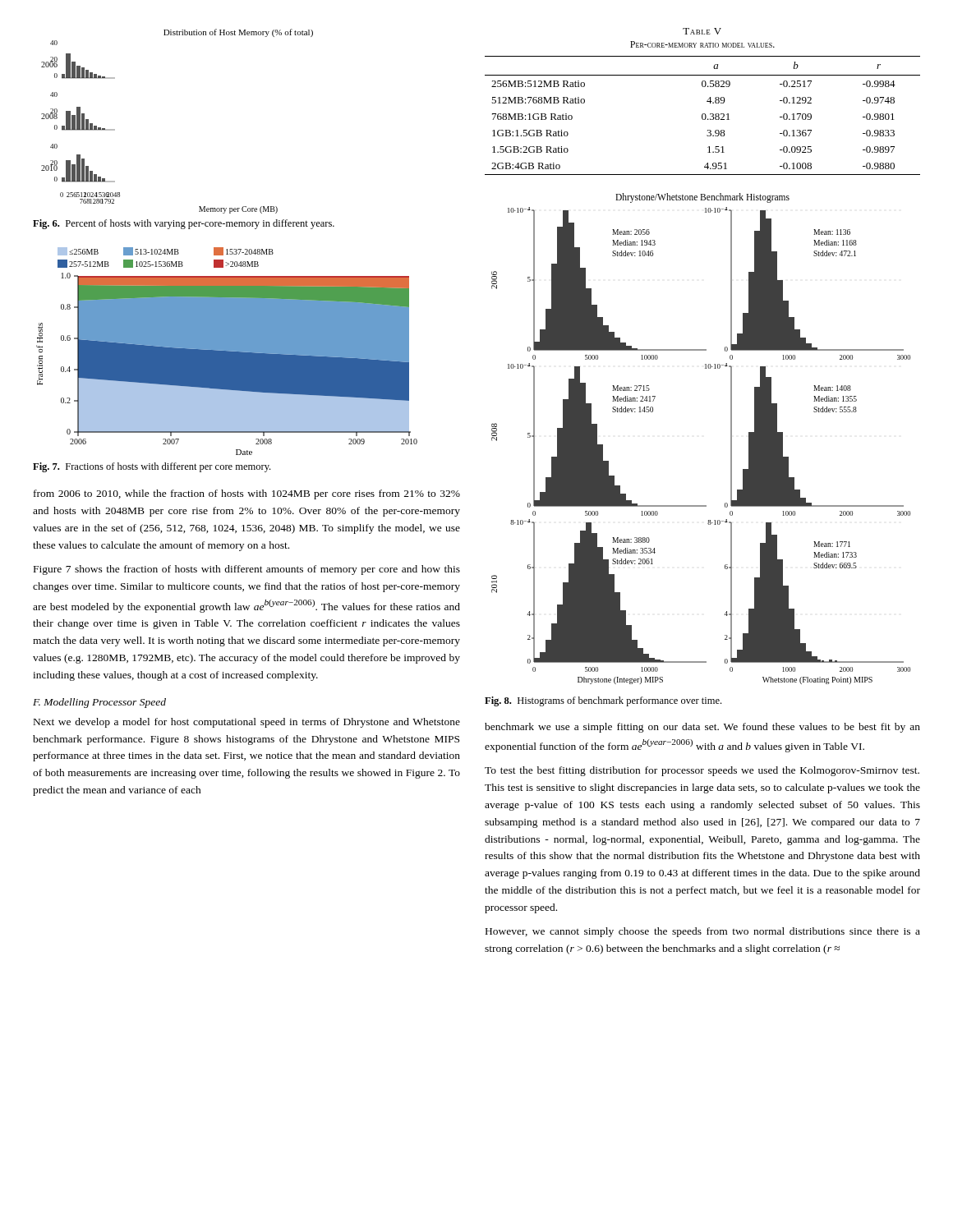
Task: Locate the histogram
Action: click(x=702, y=440)
